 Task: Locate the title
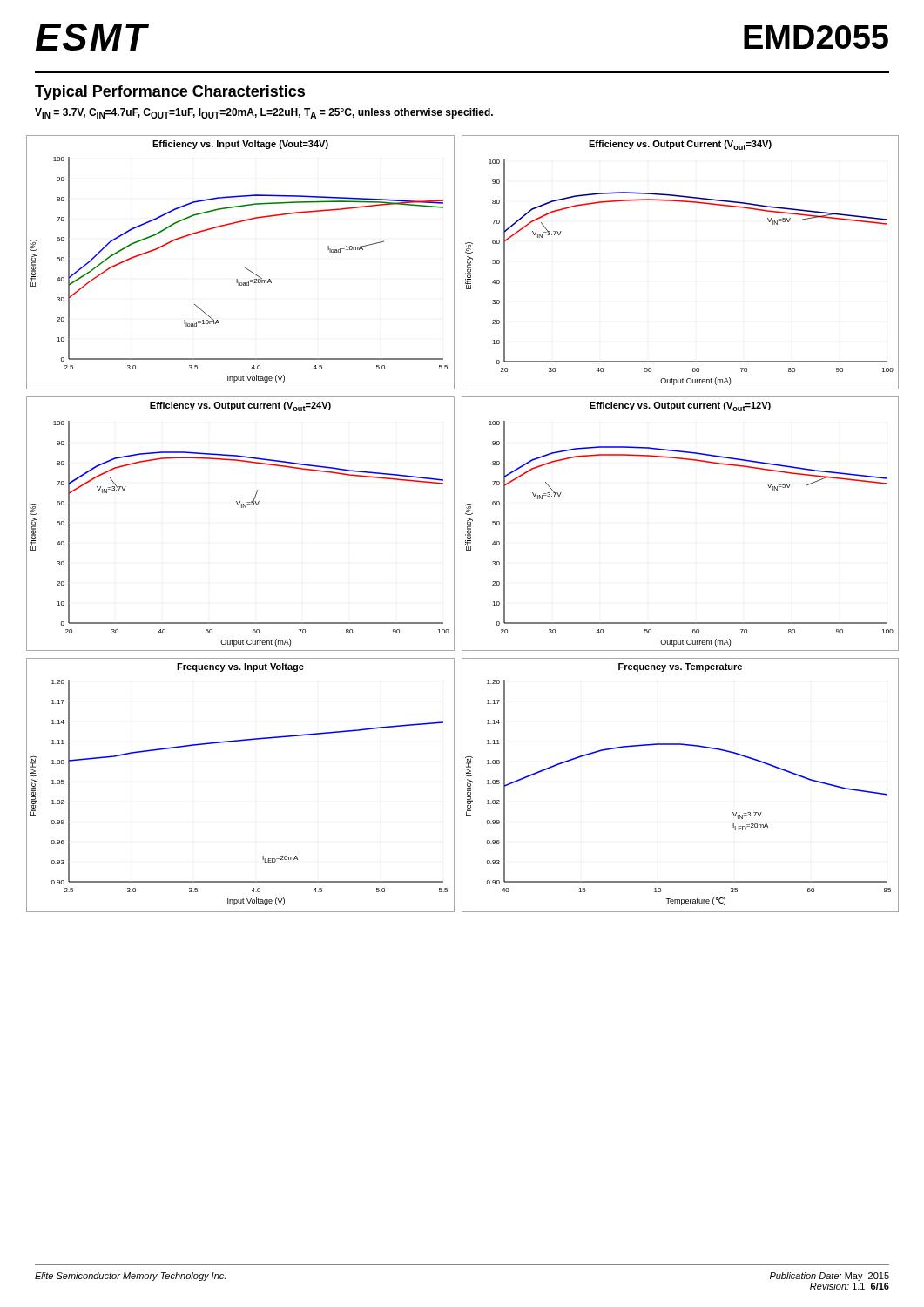point(816,37)
